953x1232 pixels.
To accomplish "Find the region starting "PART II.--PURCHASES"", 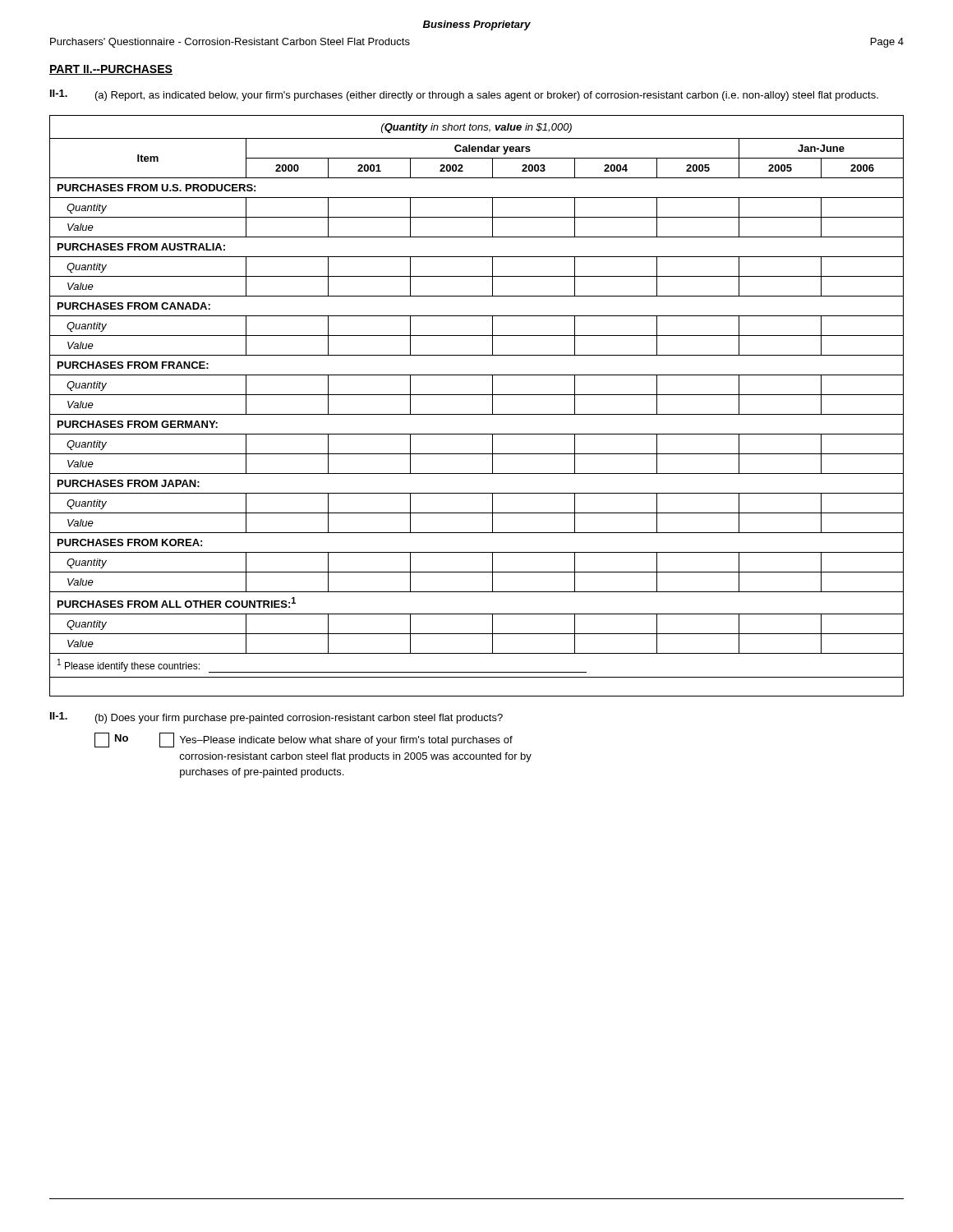I will click(111, 69).
